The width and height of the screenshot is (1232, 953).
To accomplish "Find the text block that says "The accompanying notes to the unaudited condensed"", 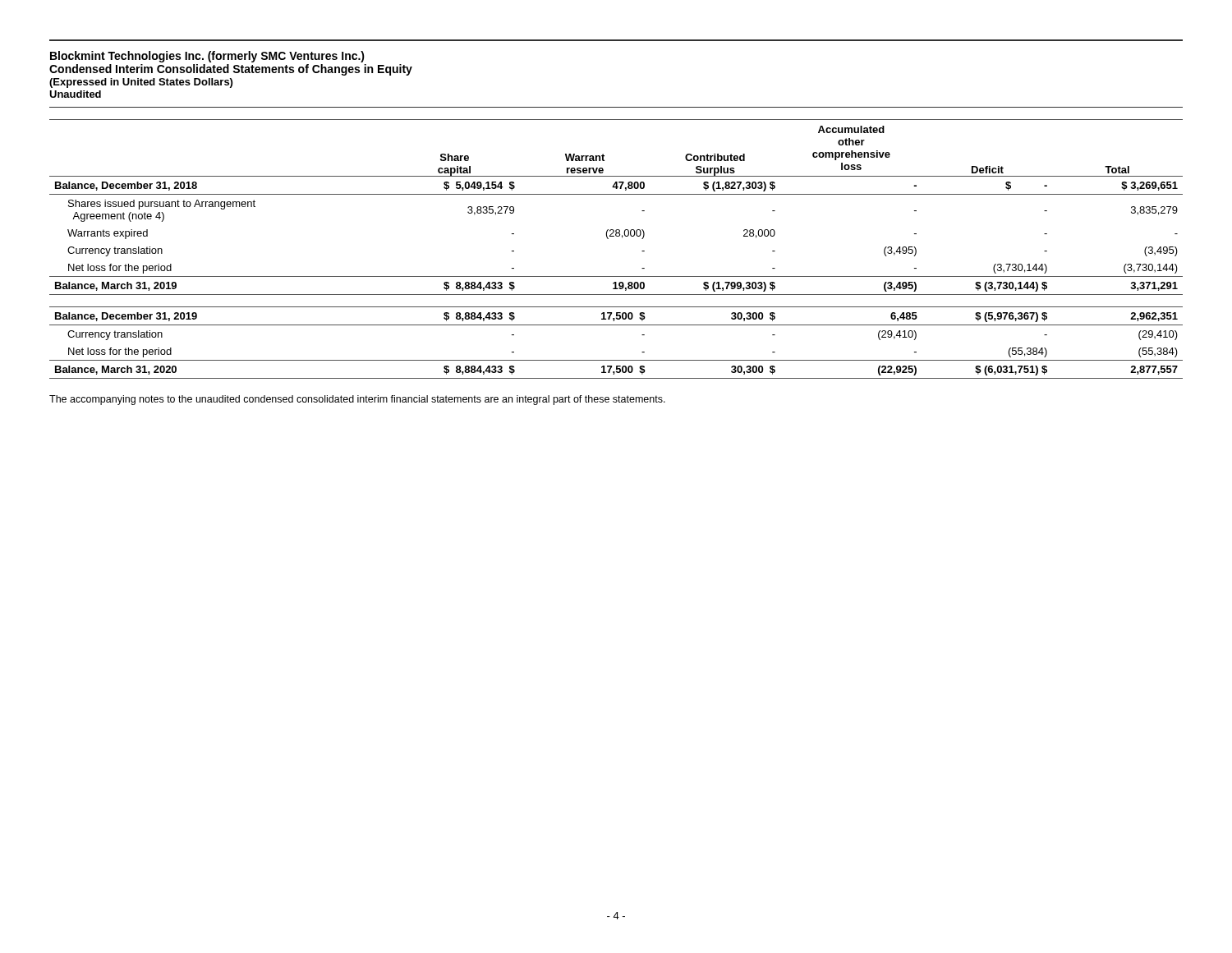I will click(357, 399).
